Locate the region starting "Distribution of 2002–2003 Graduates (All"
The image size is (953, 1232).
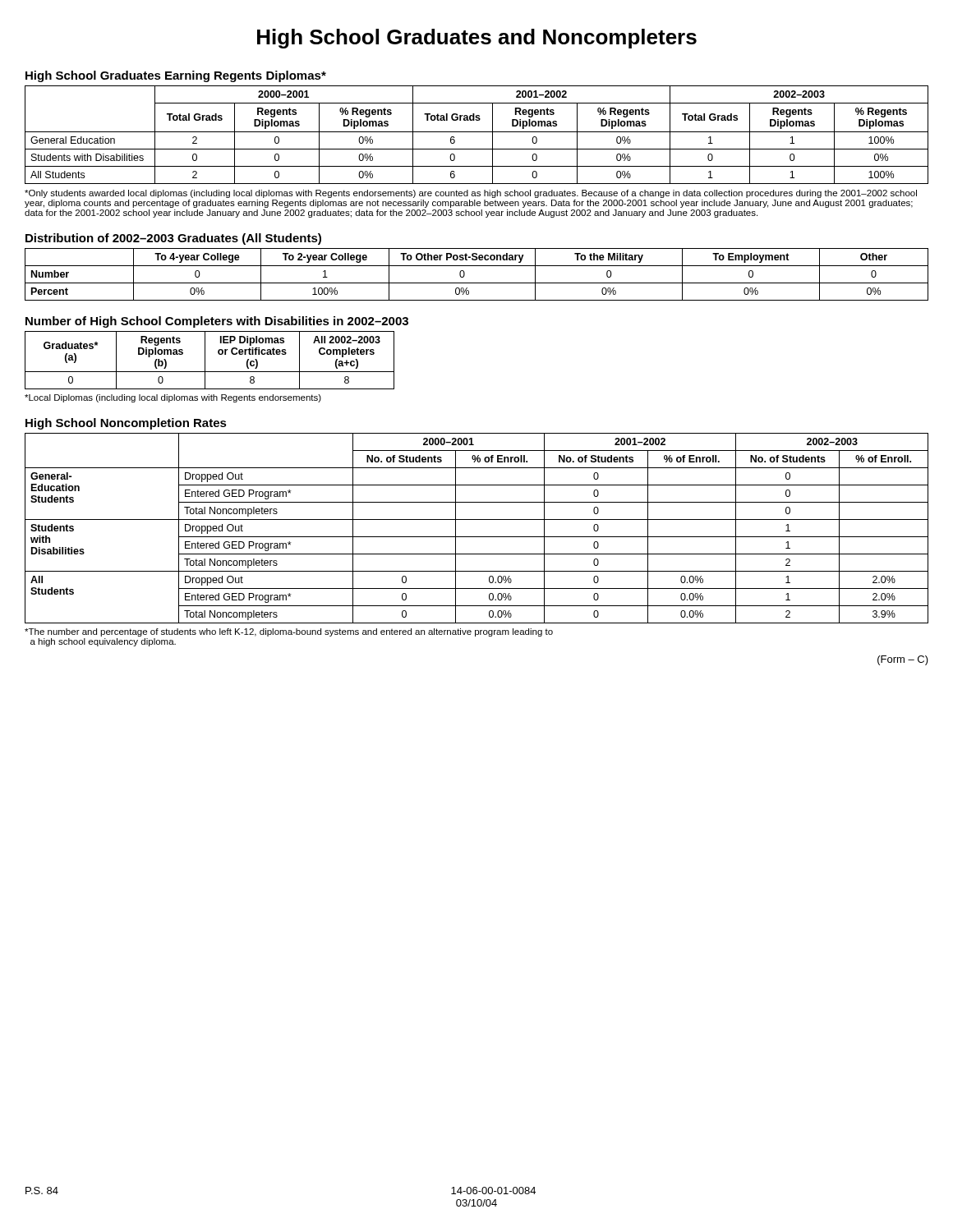coord(173,238)
